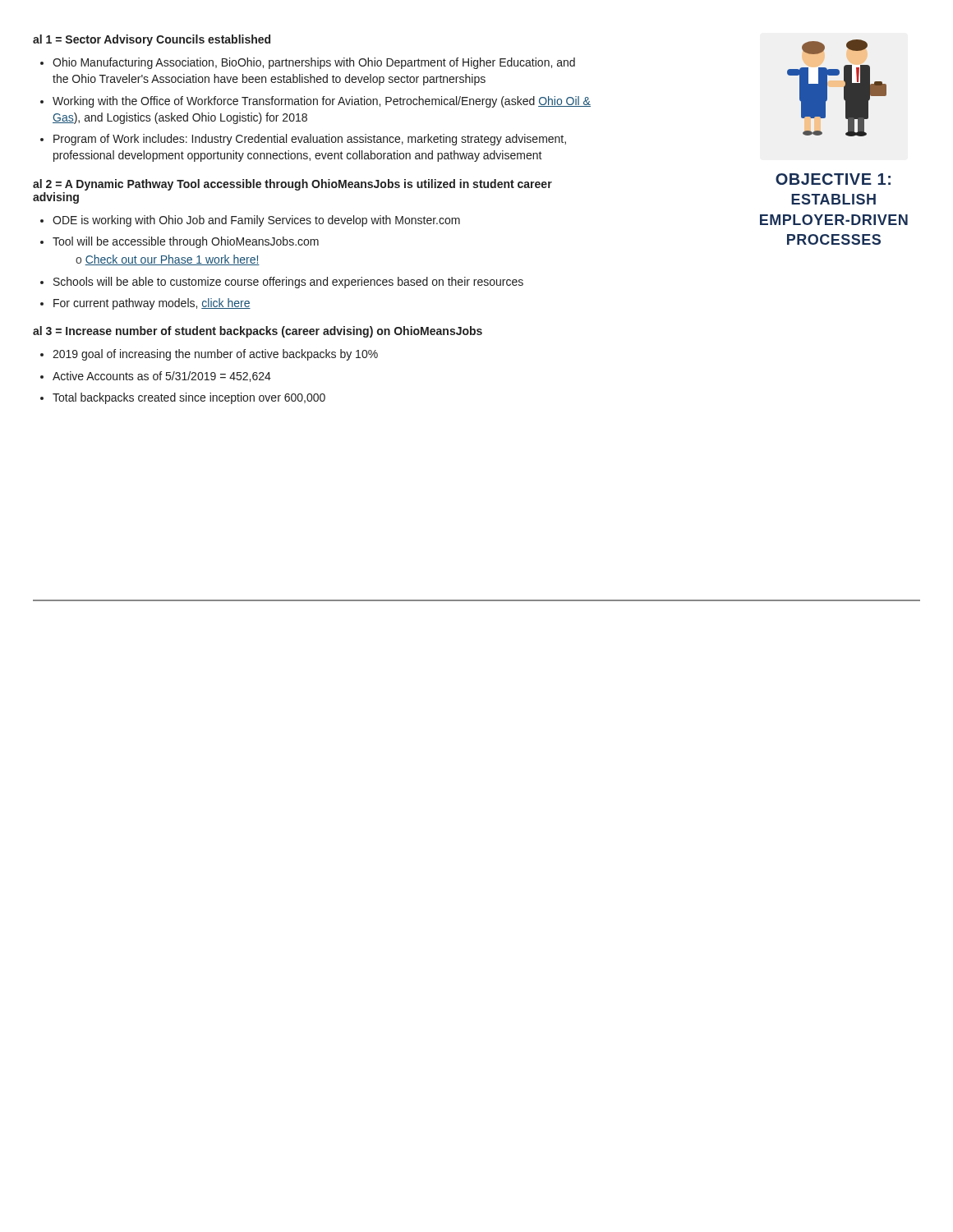Screen dimensions: 1232x953
Task: Locate the block of text that opens with "Ohio Manufacturing Association, BioOhio, partnerships with Ohio Department"
Action: 314,71
